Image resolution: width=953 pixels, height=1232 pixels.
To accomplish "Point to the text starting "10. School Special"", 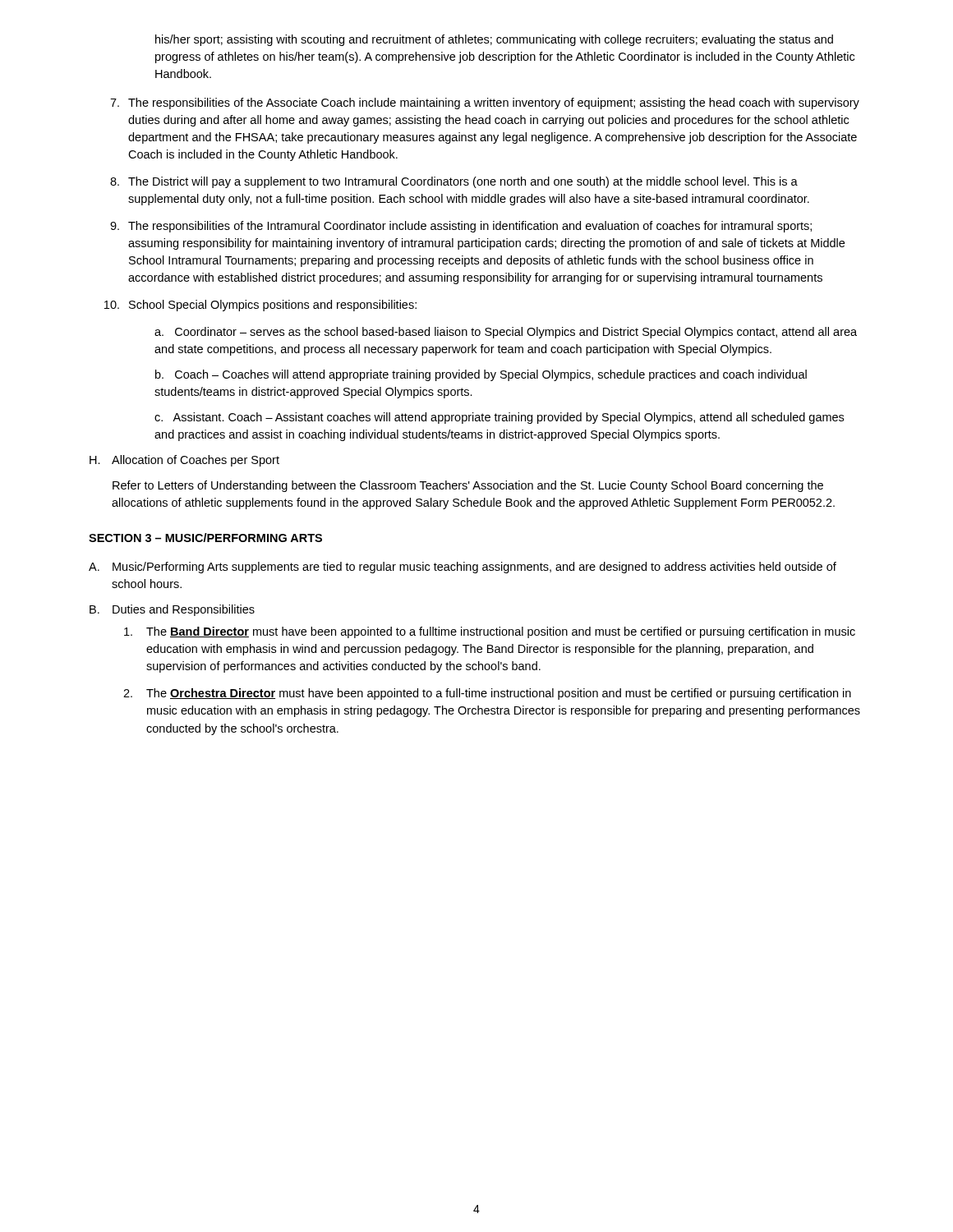I will pyautogui.click(x=260, y=306).
